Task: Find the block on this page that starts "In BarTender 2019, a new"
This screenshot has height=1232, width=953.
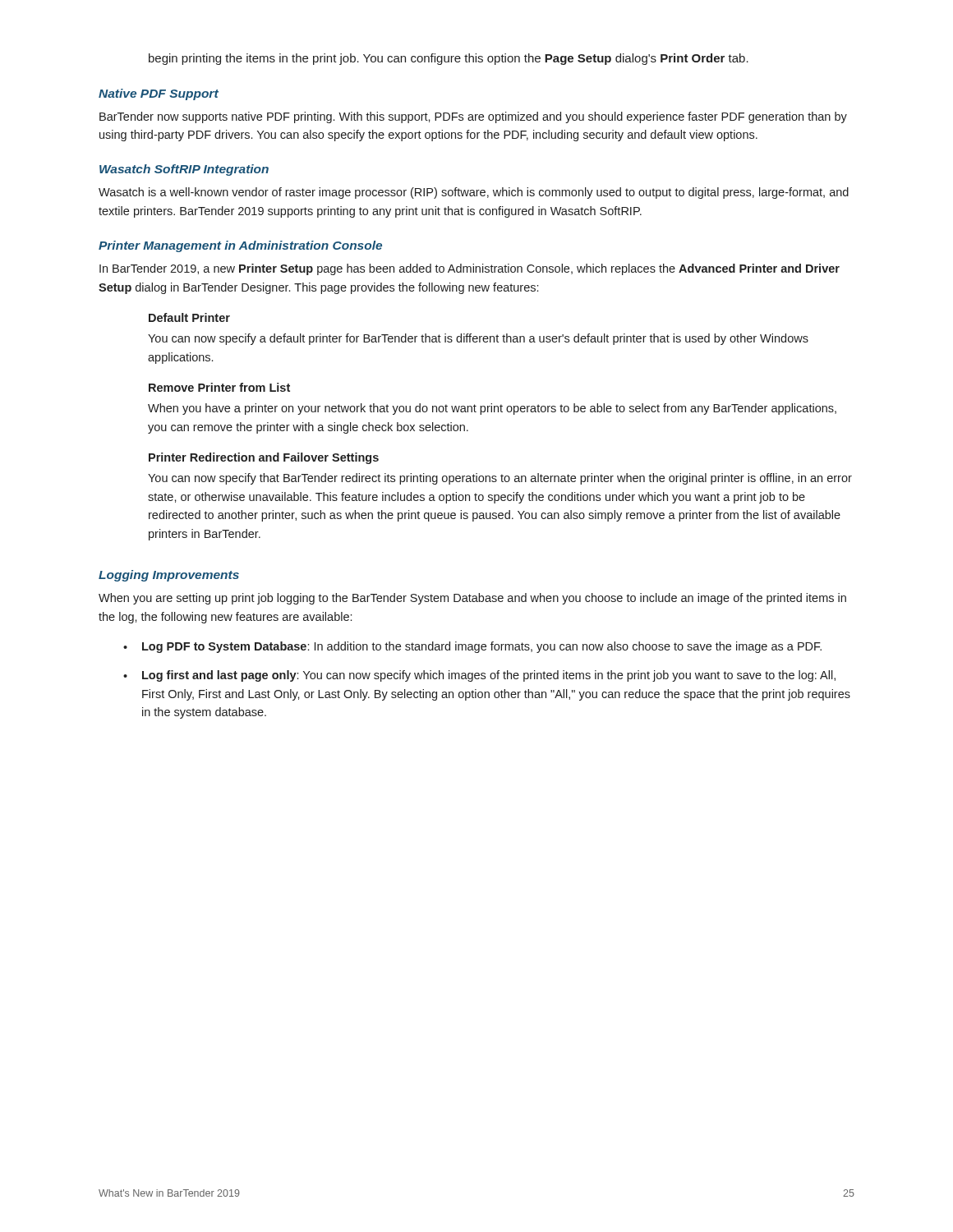Action: click(x=469, y=278)
